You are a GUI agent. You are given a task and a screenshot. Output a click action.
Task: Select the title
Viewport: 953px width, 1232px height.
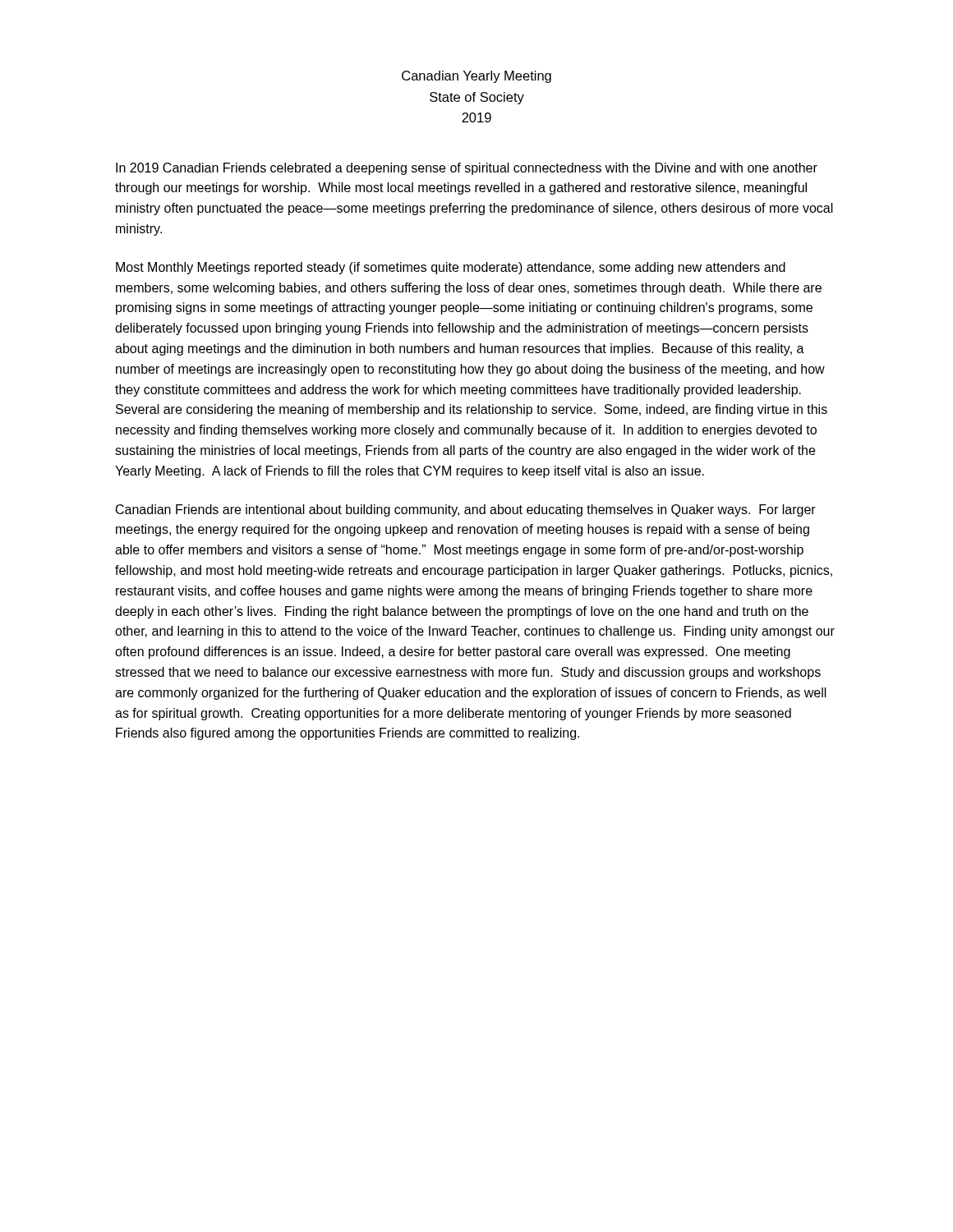click(476, 97)
